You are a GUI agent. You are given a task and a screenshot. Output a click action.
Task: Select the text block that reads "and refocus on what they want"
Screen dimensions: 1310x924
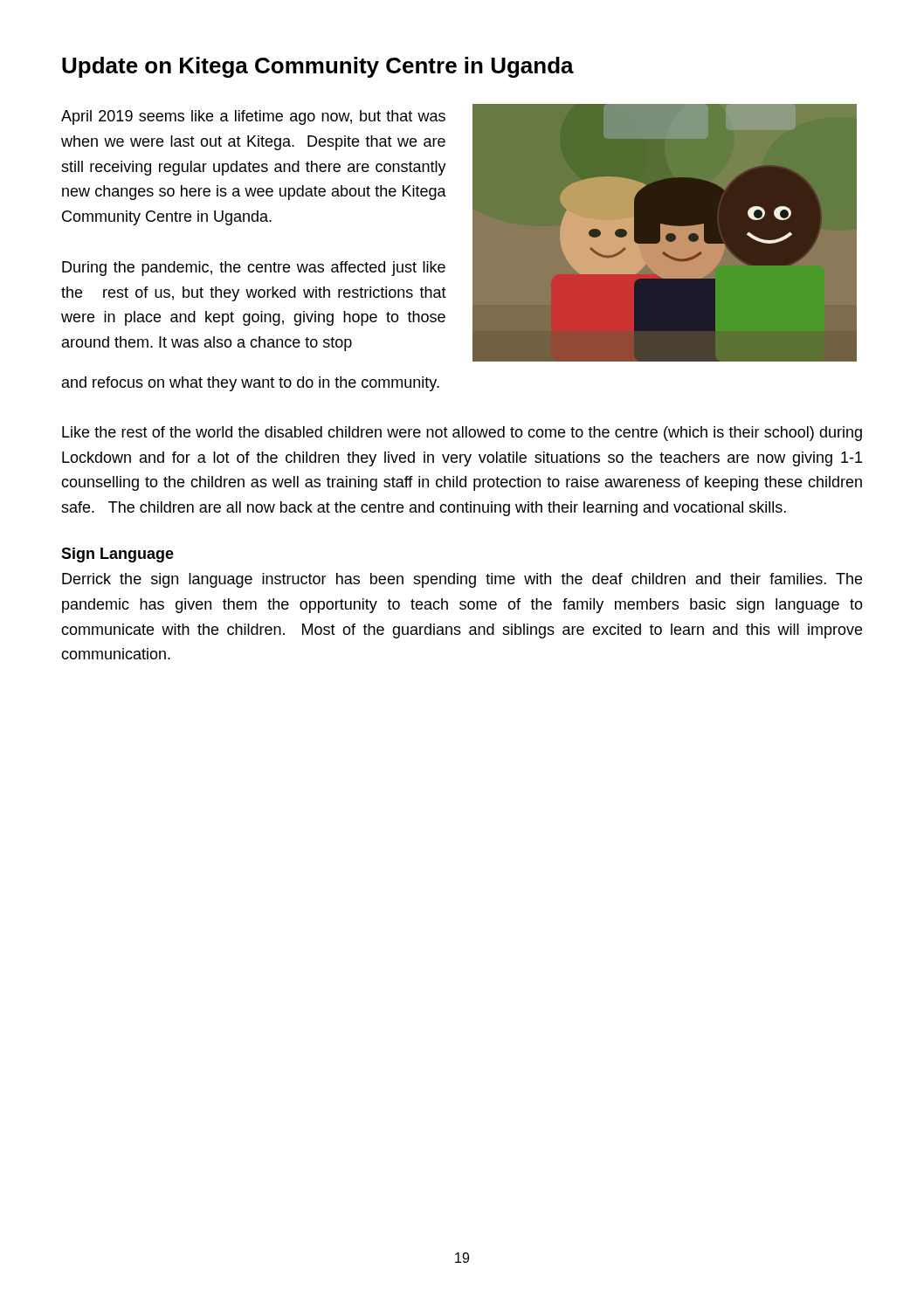pyautogui.click(x=251, y=383)
